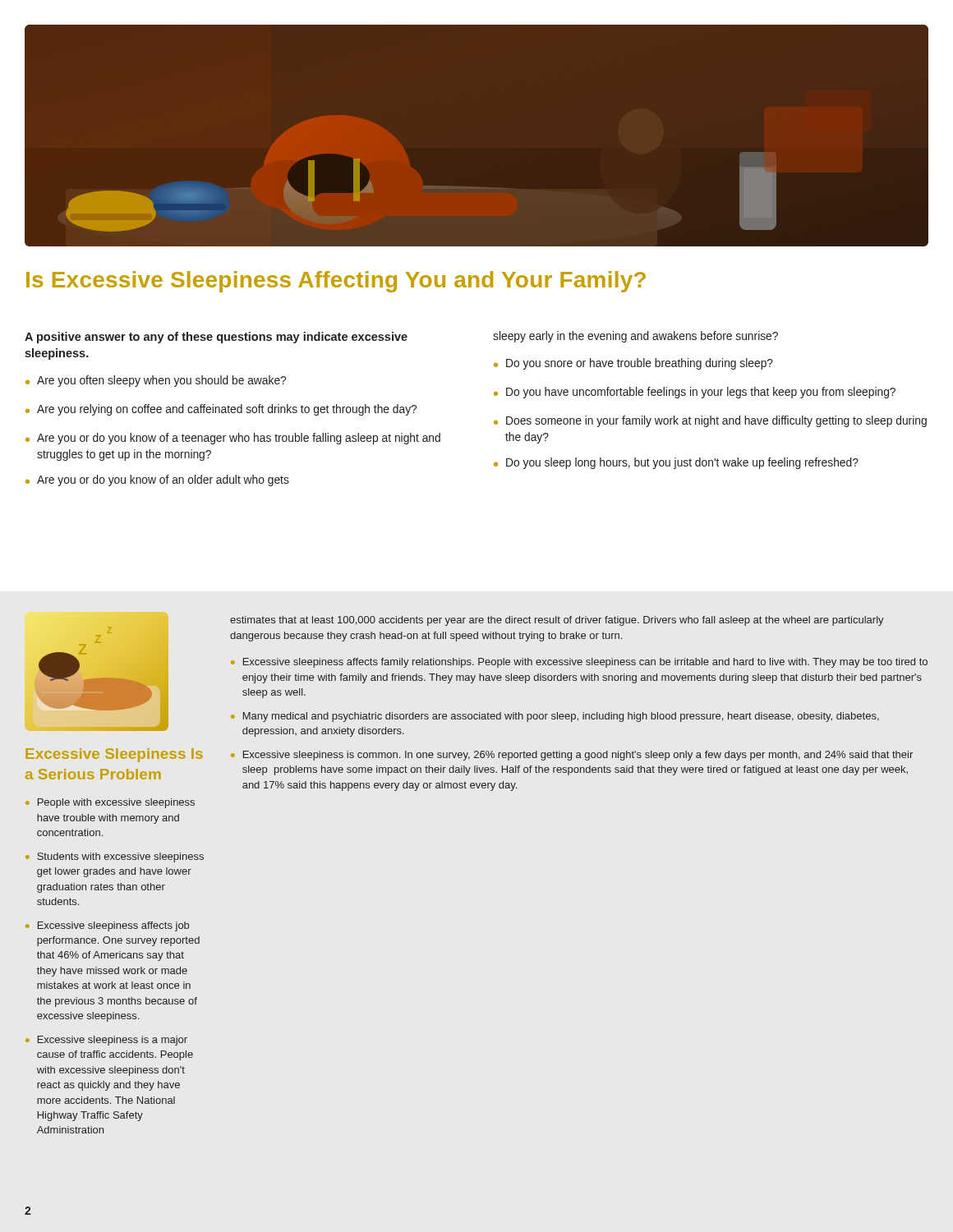Select the text starting "• Do you sleep long hours, but you"
The width and height of the screenshot is (953, 1232).
676,465
